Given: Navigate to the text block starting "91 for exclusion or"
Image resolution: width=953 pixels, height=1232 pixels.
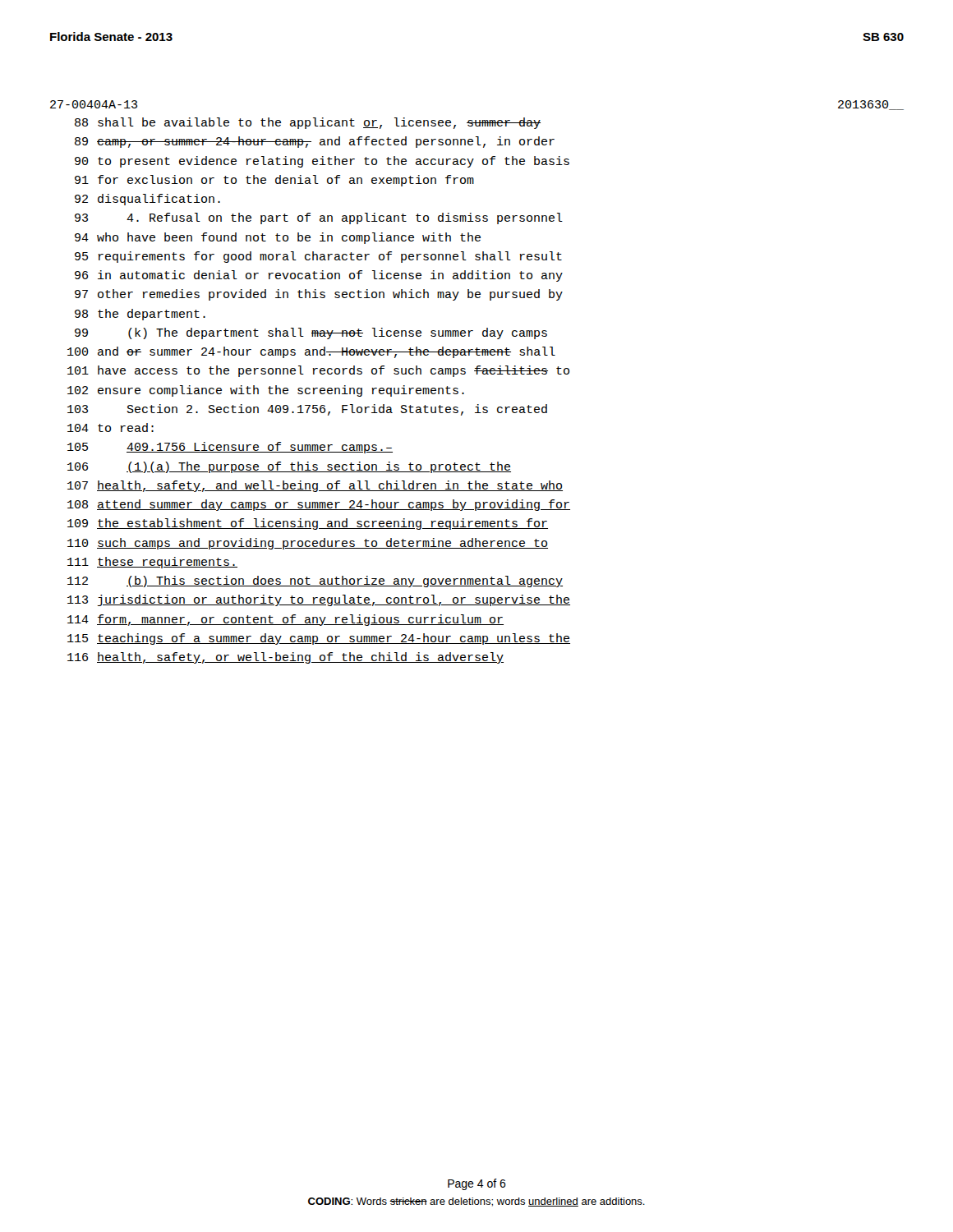Looking at the screenshot, I should [476, 181].
